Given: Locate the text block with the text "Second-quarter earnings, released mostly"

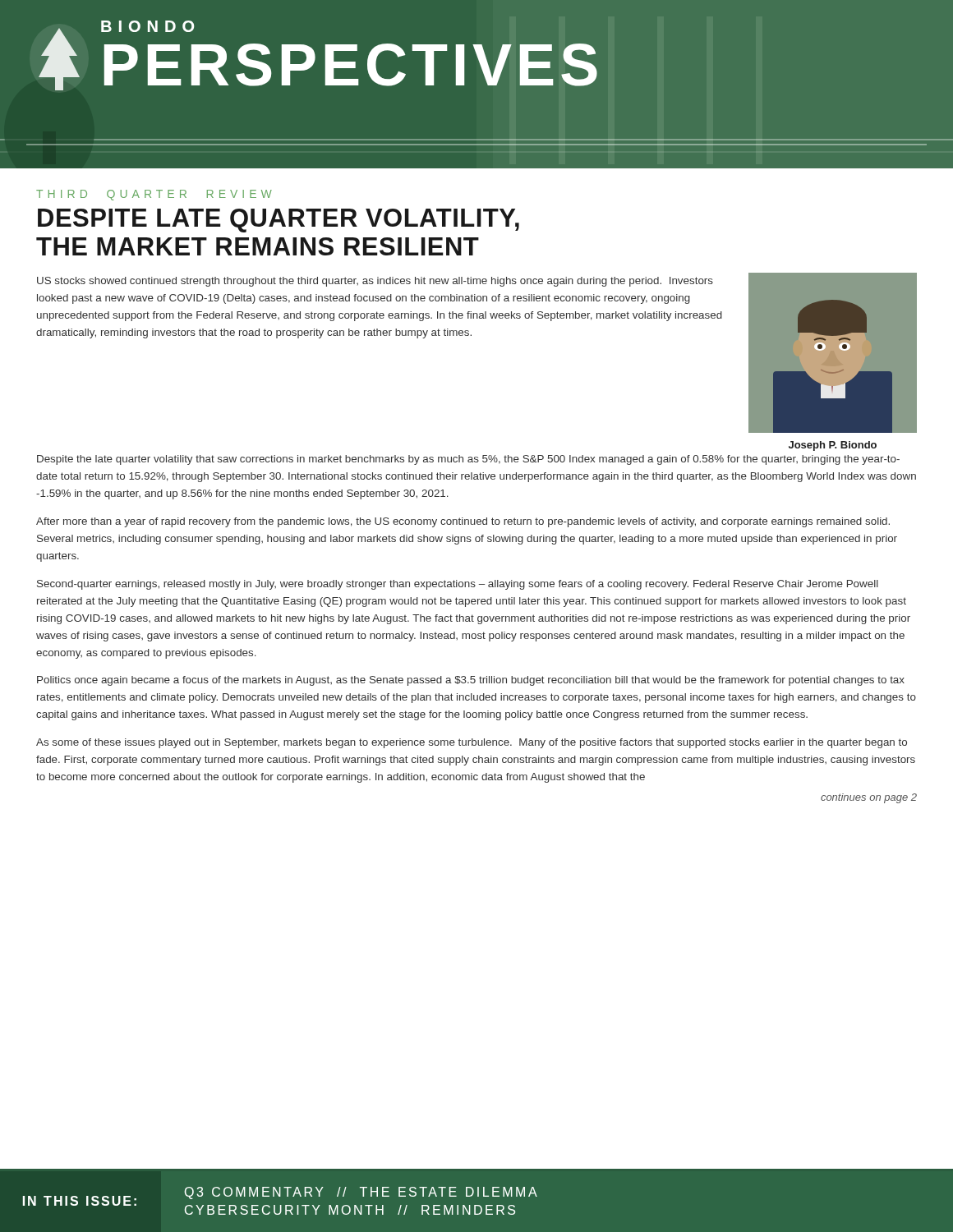Looking at the screenshot, I should [473, 618].
